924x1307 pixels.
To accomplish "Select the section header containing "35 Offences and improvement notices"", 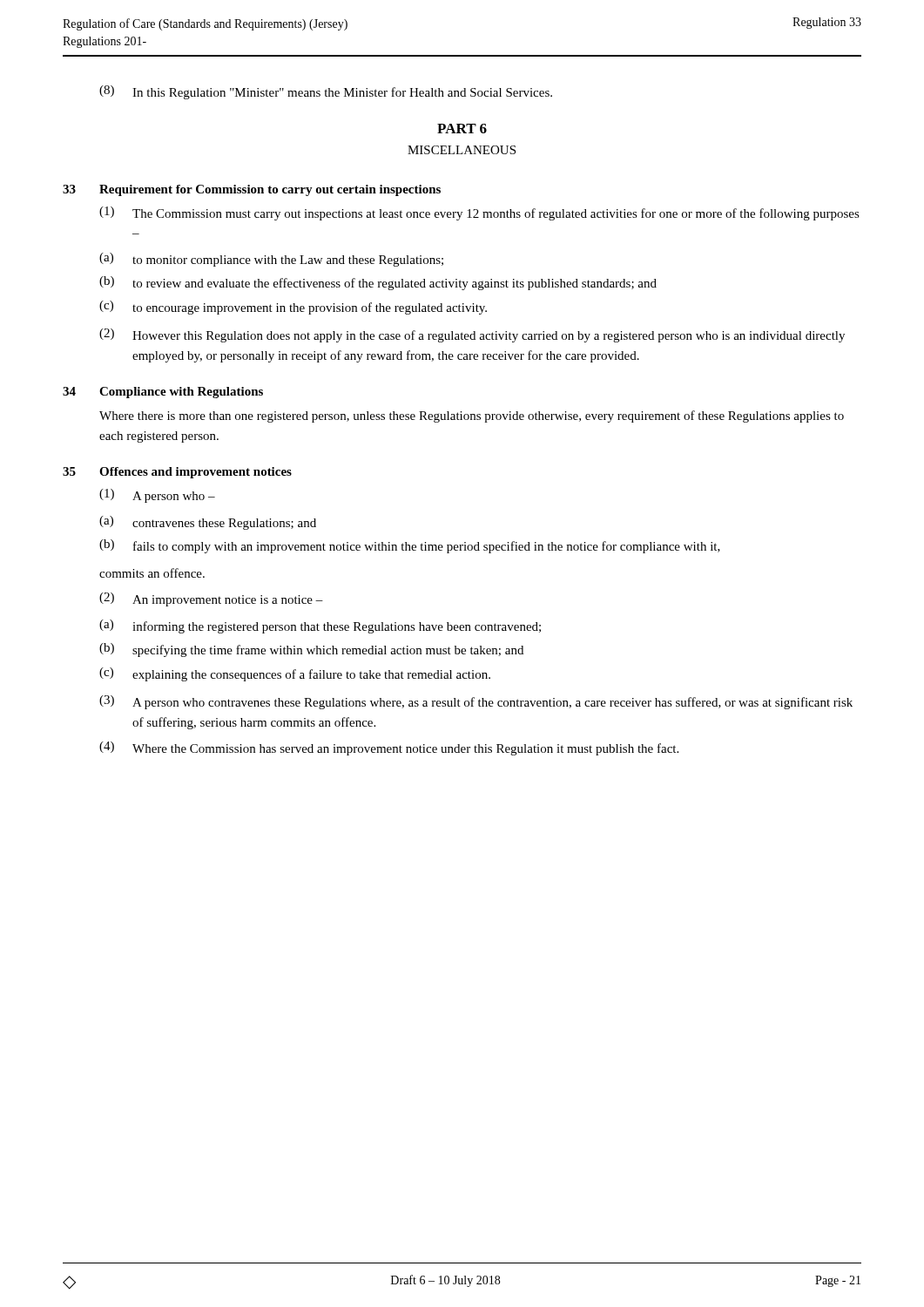I will 177,472.
